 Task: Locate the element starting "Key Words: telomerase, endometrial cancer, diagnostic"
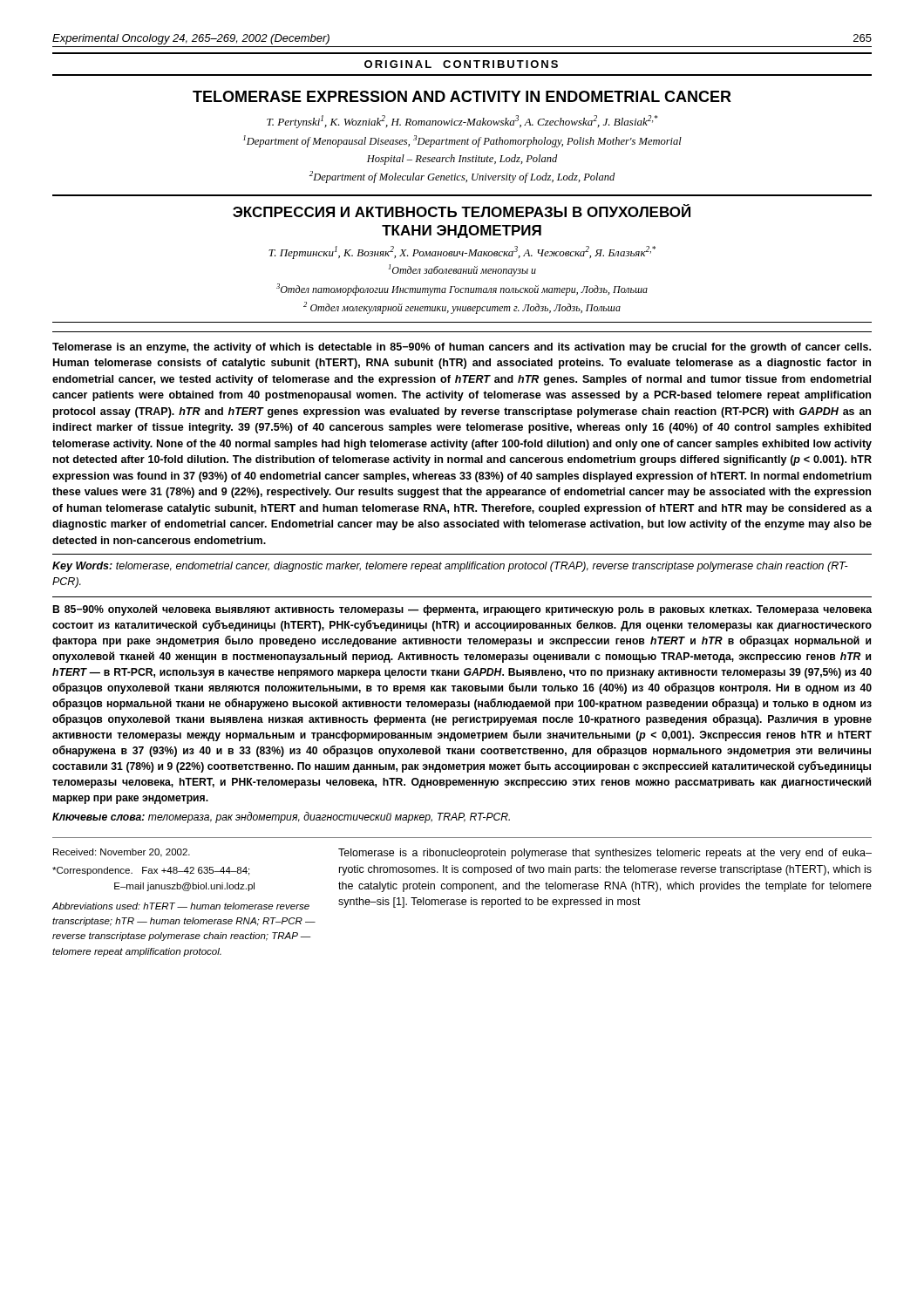[450, 574]
